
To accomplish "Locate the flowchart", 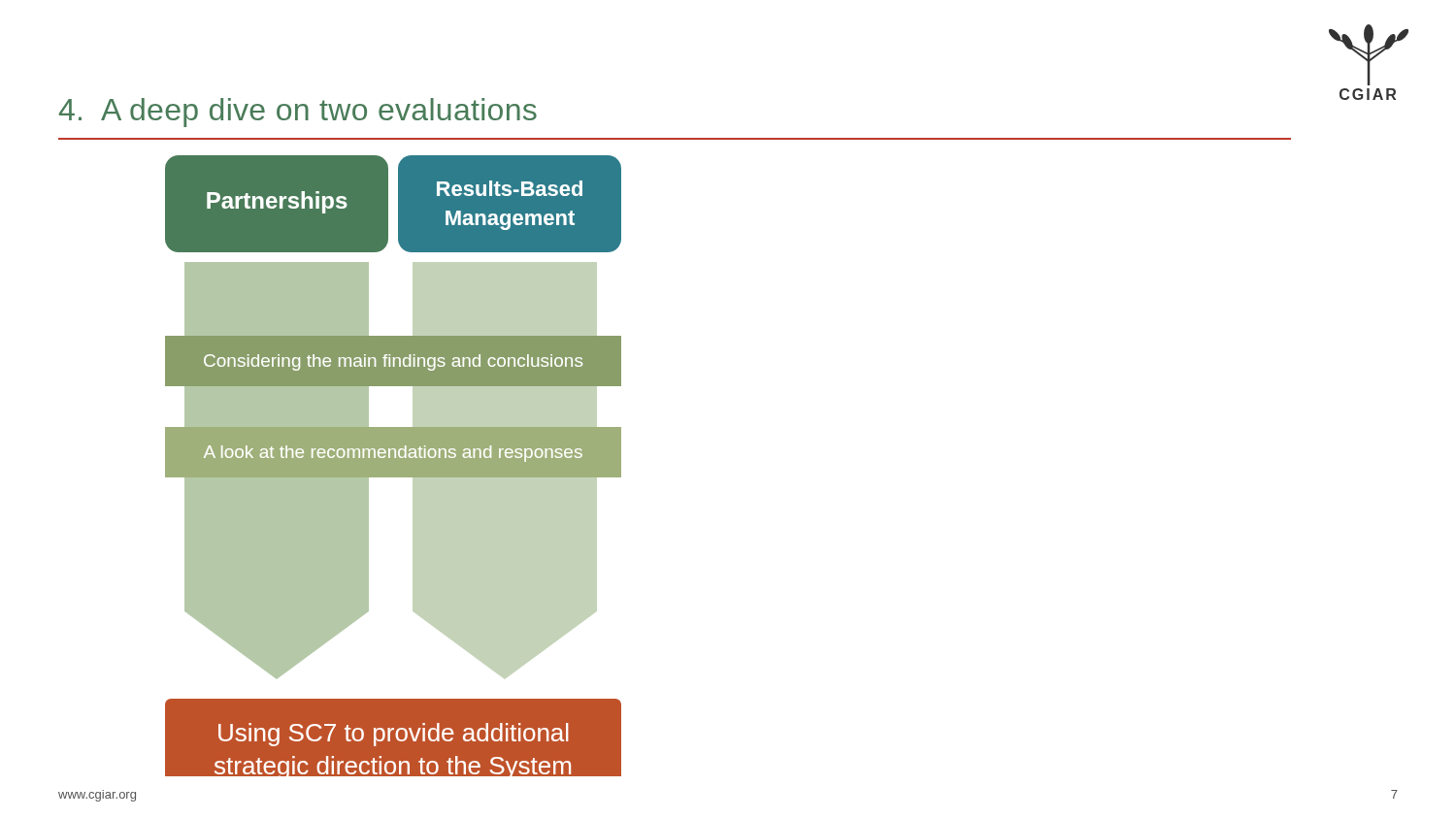I will (456, 461).
